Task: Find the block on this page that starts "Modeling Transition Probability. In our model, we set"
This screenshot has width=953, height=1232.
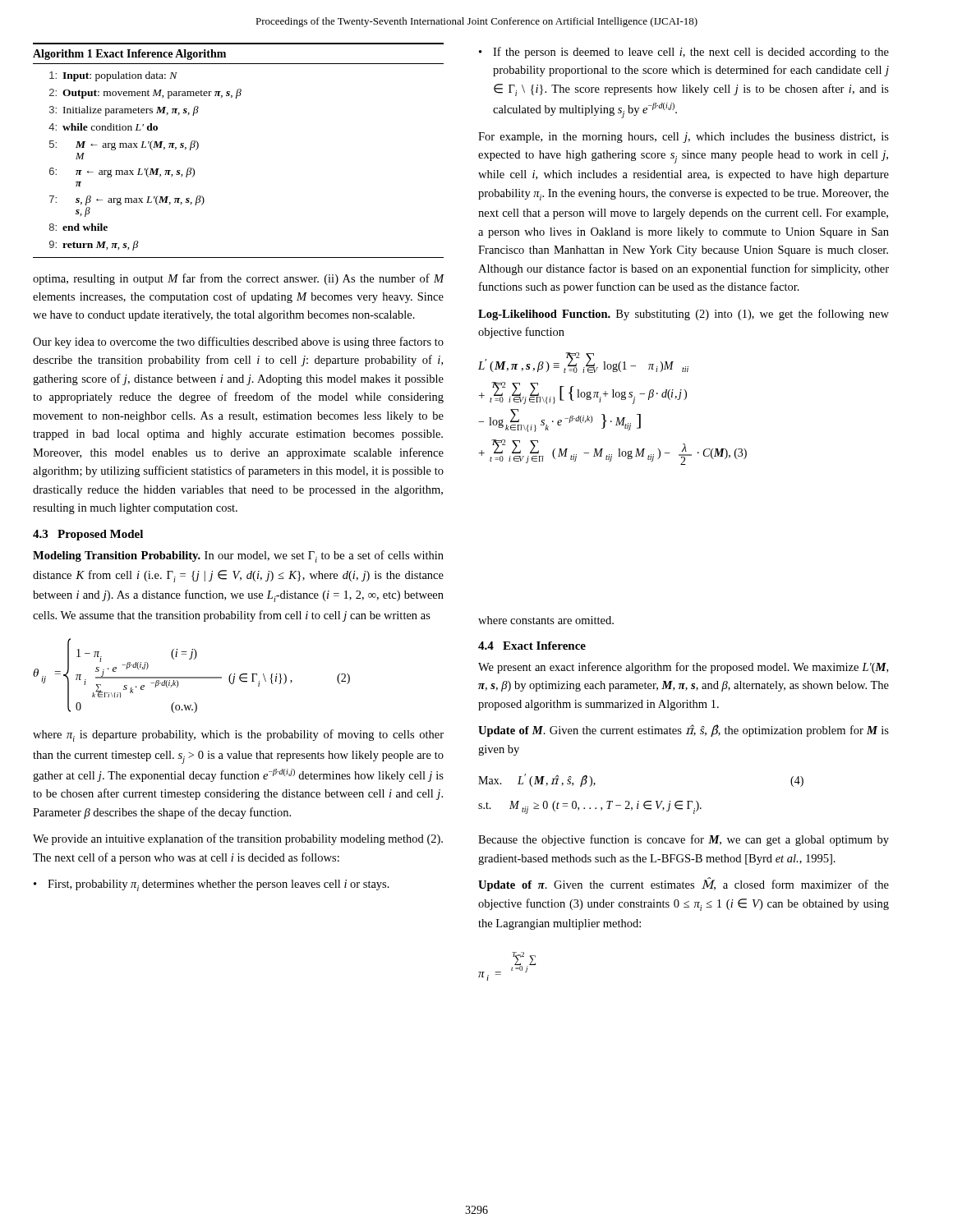Action: coord(238,585)
